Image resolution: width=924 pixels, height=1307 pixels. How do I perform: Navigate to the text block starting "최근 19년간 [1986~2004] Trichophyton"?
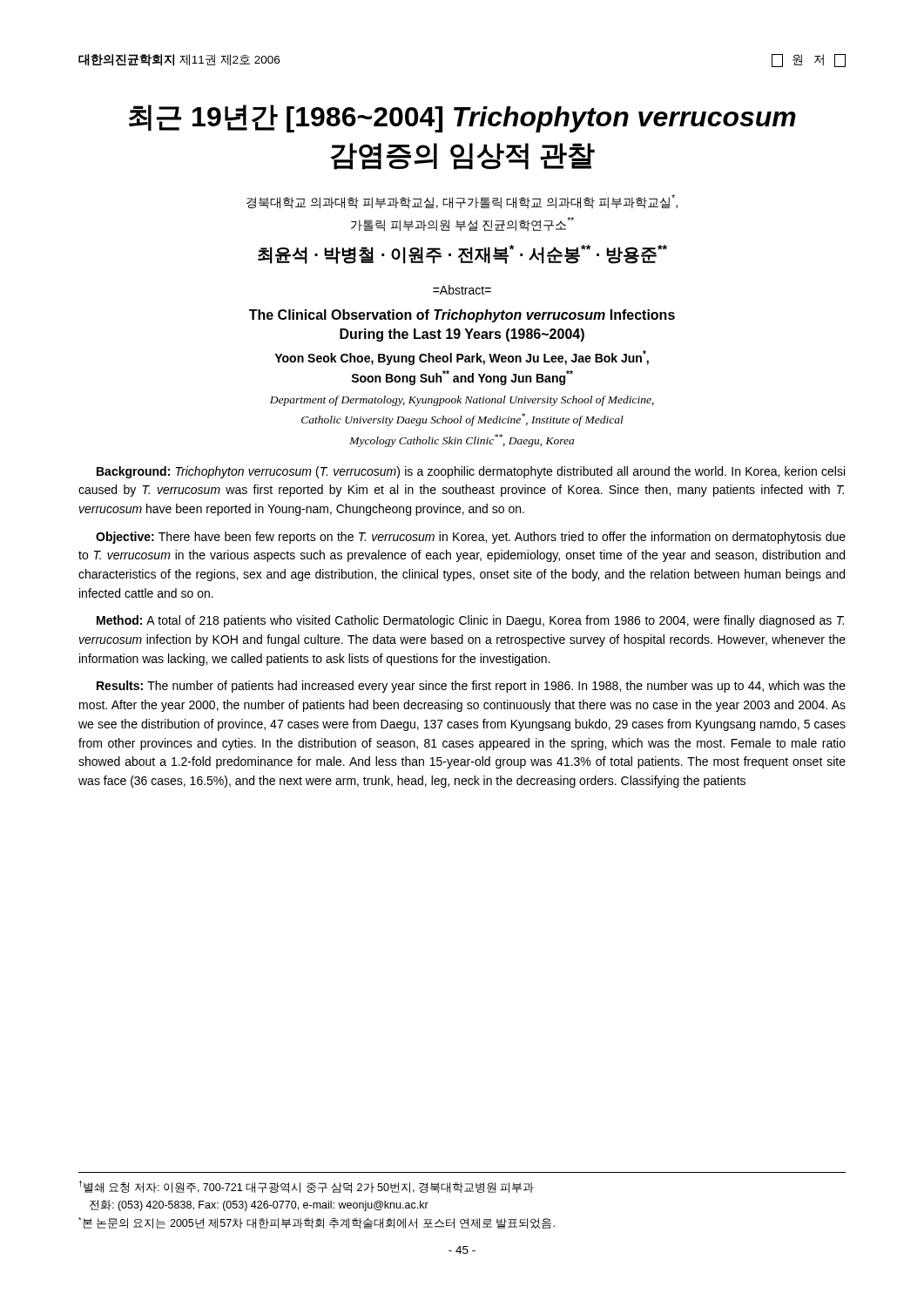tap(462, 136)
